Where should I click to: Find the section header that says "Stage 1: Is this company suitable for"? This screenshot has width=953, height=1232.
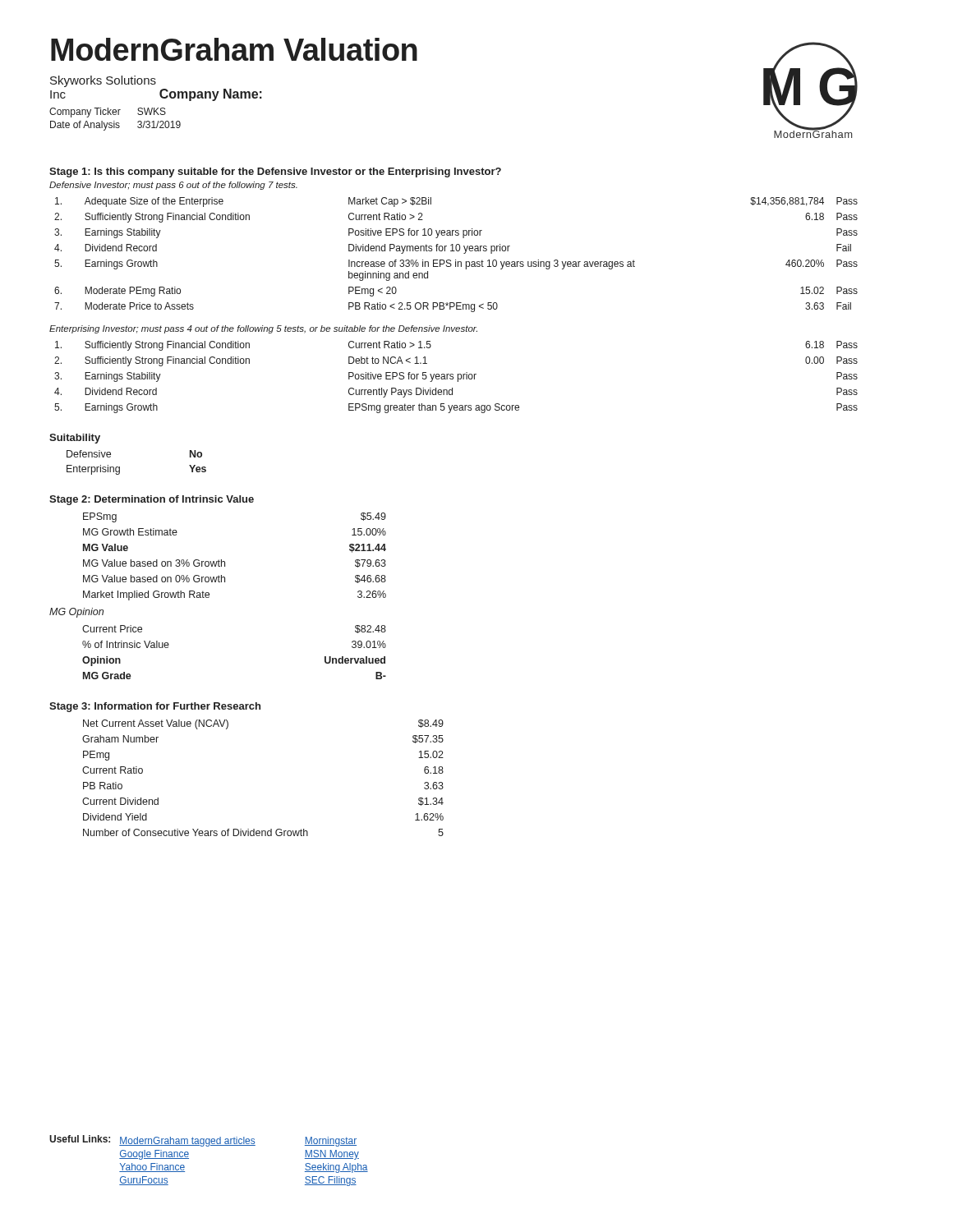click(275, 171)
